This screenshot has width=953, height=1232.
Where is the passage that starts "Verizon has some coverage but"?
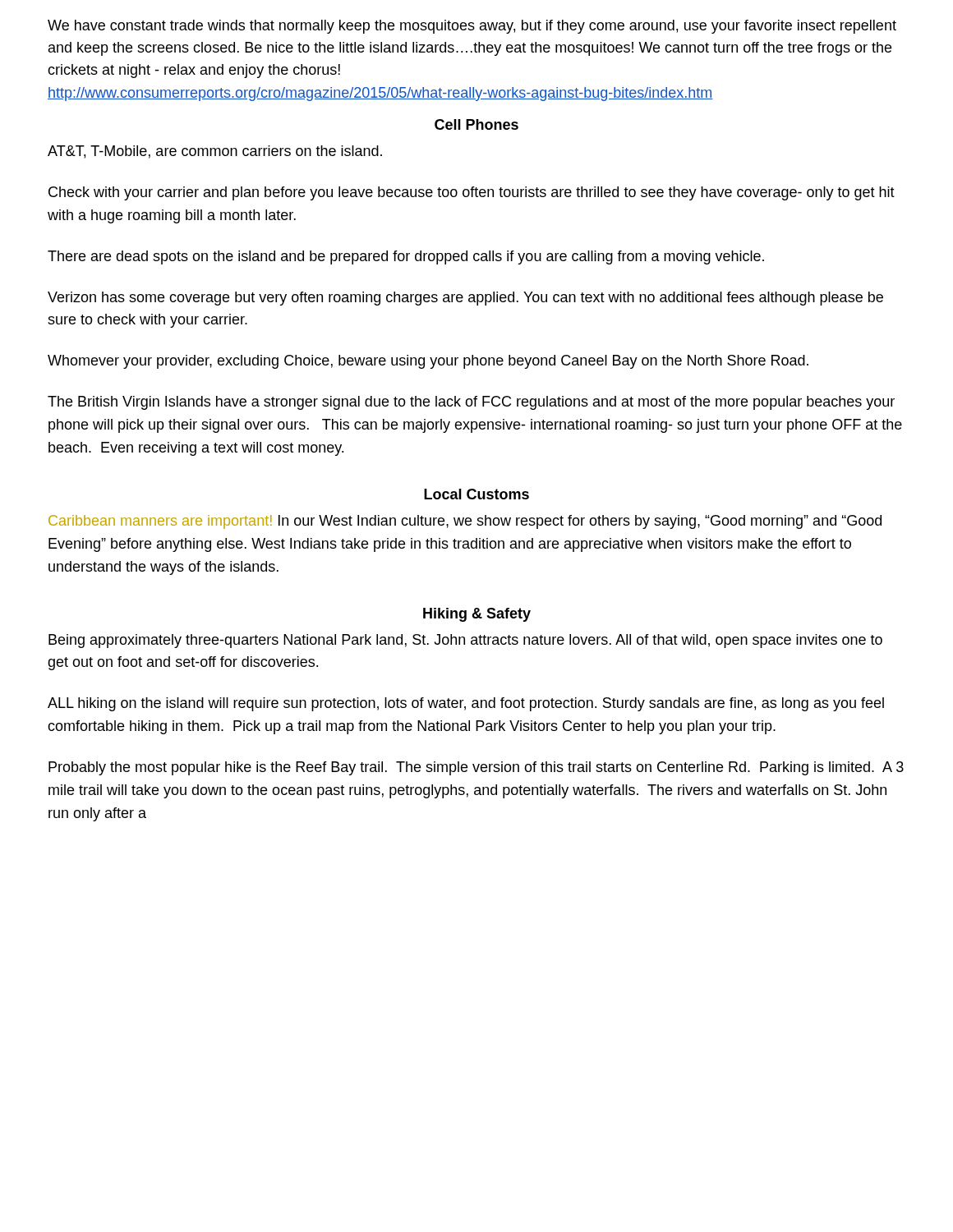click(x=466, y=308)
